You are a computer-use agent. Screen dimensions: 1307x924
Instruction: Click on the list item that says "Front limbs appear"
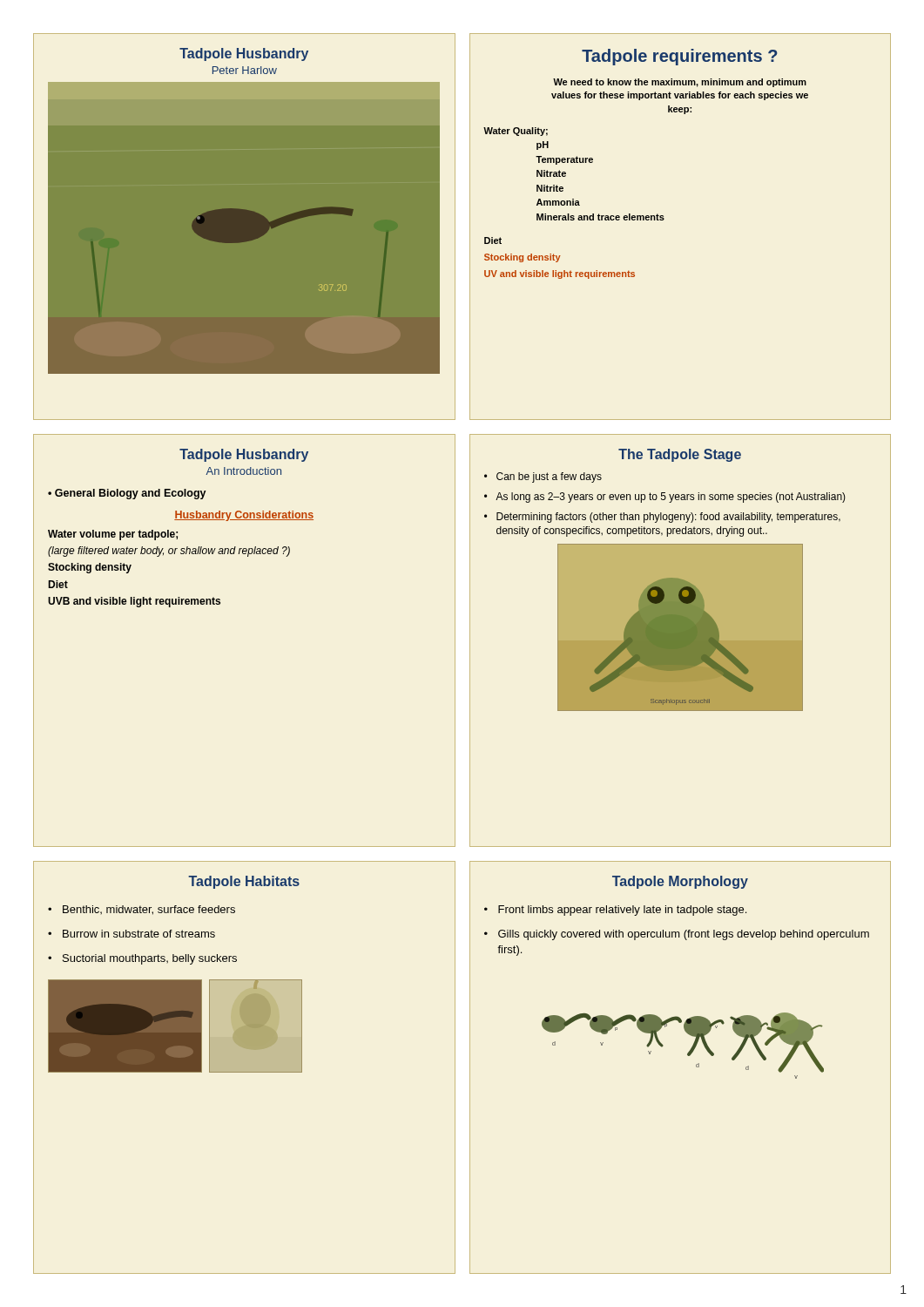tap(623, 909)
